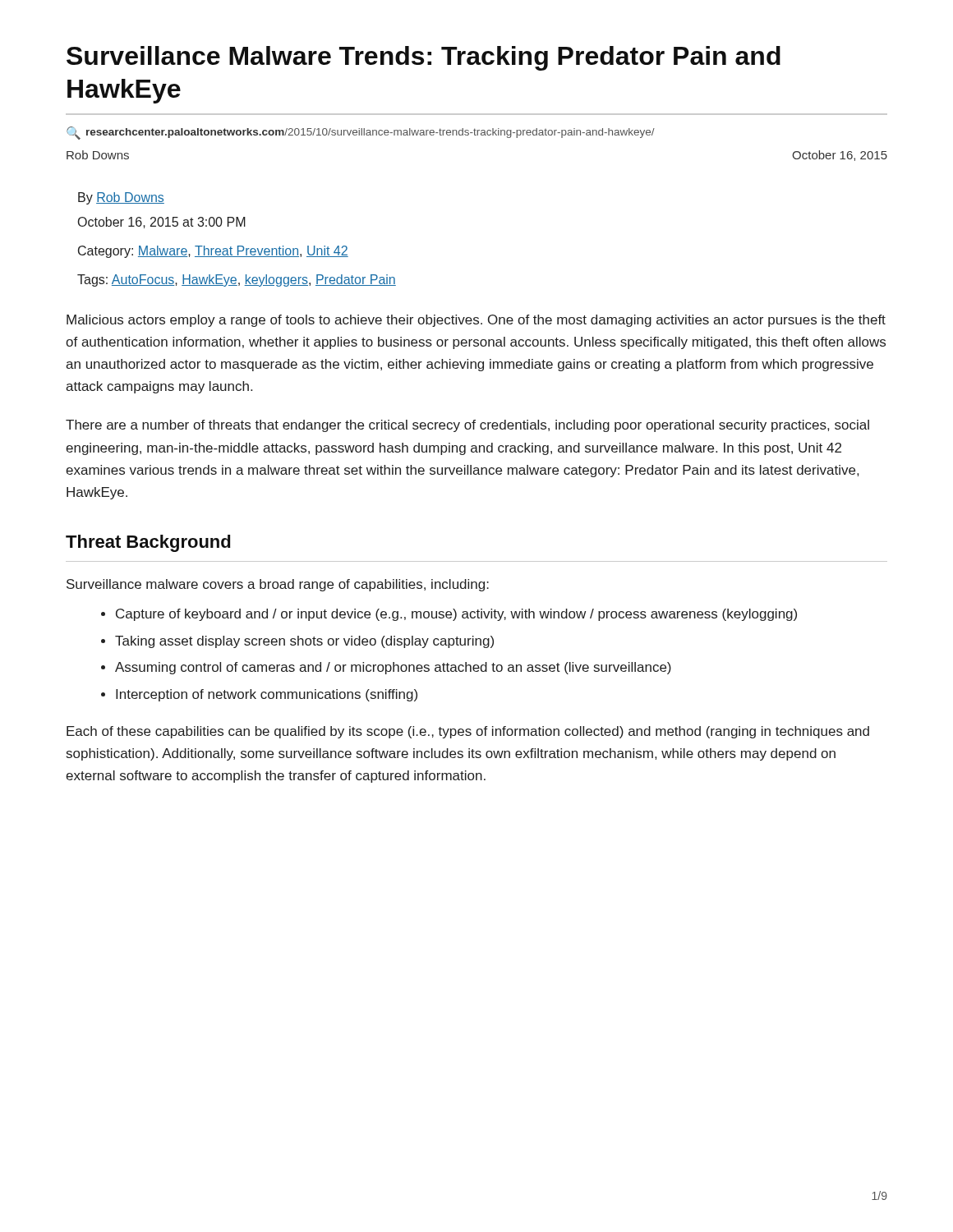Point to the block beginning "October 16, 2015 at 3:00"

click(x=162, y=222)
